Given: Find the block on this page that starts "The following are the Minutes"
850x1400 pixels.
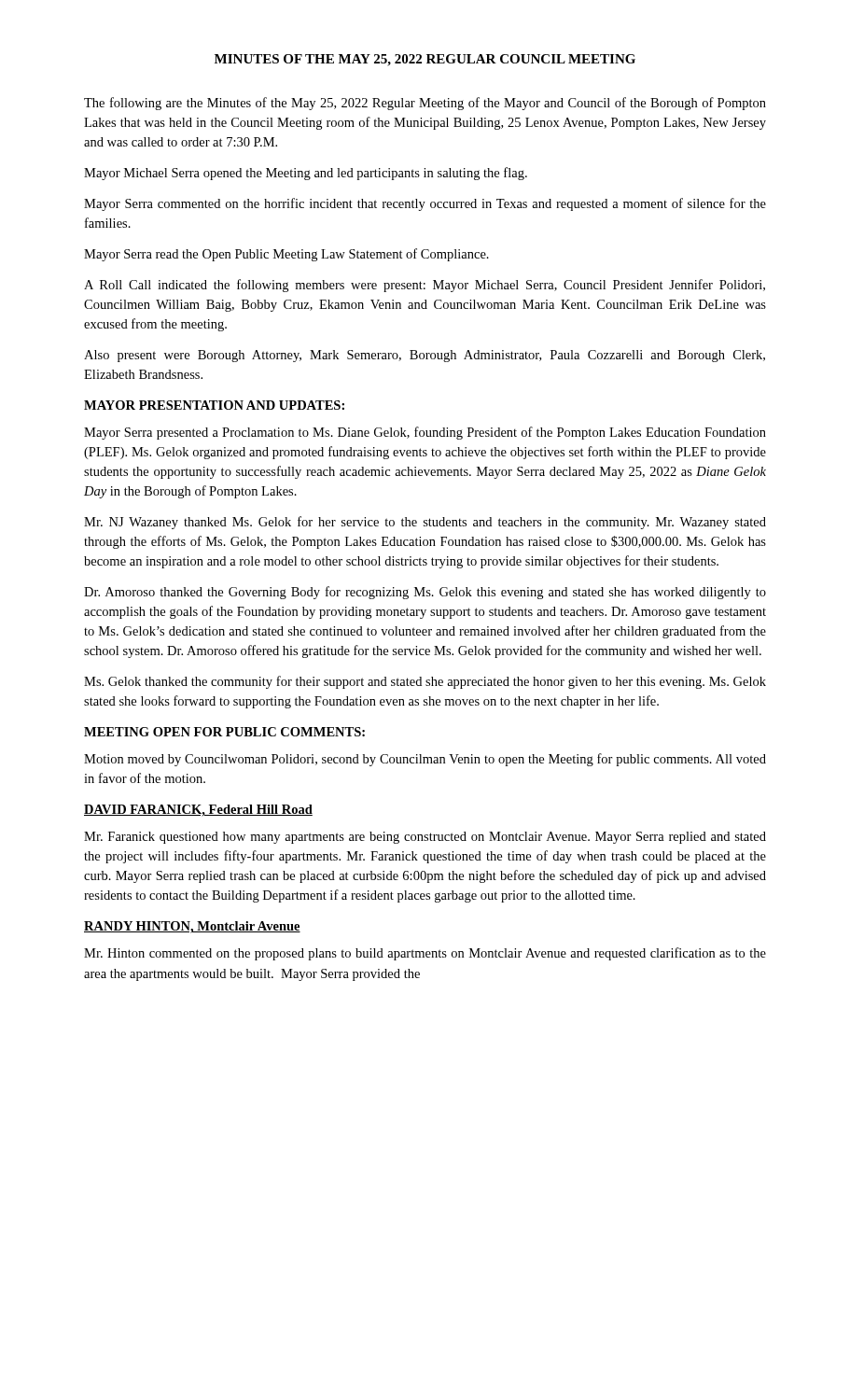Looking at the screenshot, I should point(425,122).
